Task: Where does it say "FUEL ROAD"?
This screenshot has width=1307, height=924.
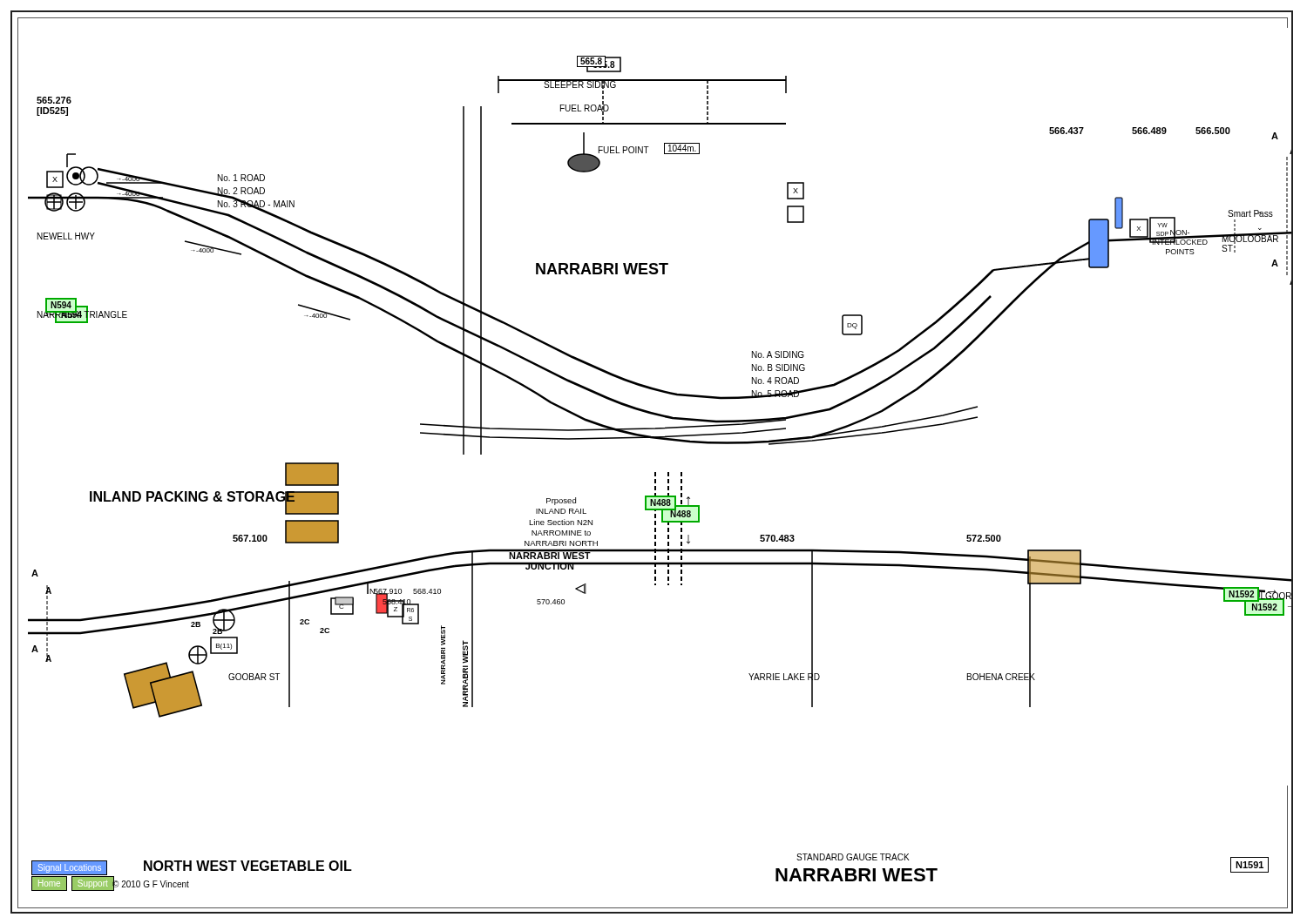Action: (584, 108)
